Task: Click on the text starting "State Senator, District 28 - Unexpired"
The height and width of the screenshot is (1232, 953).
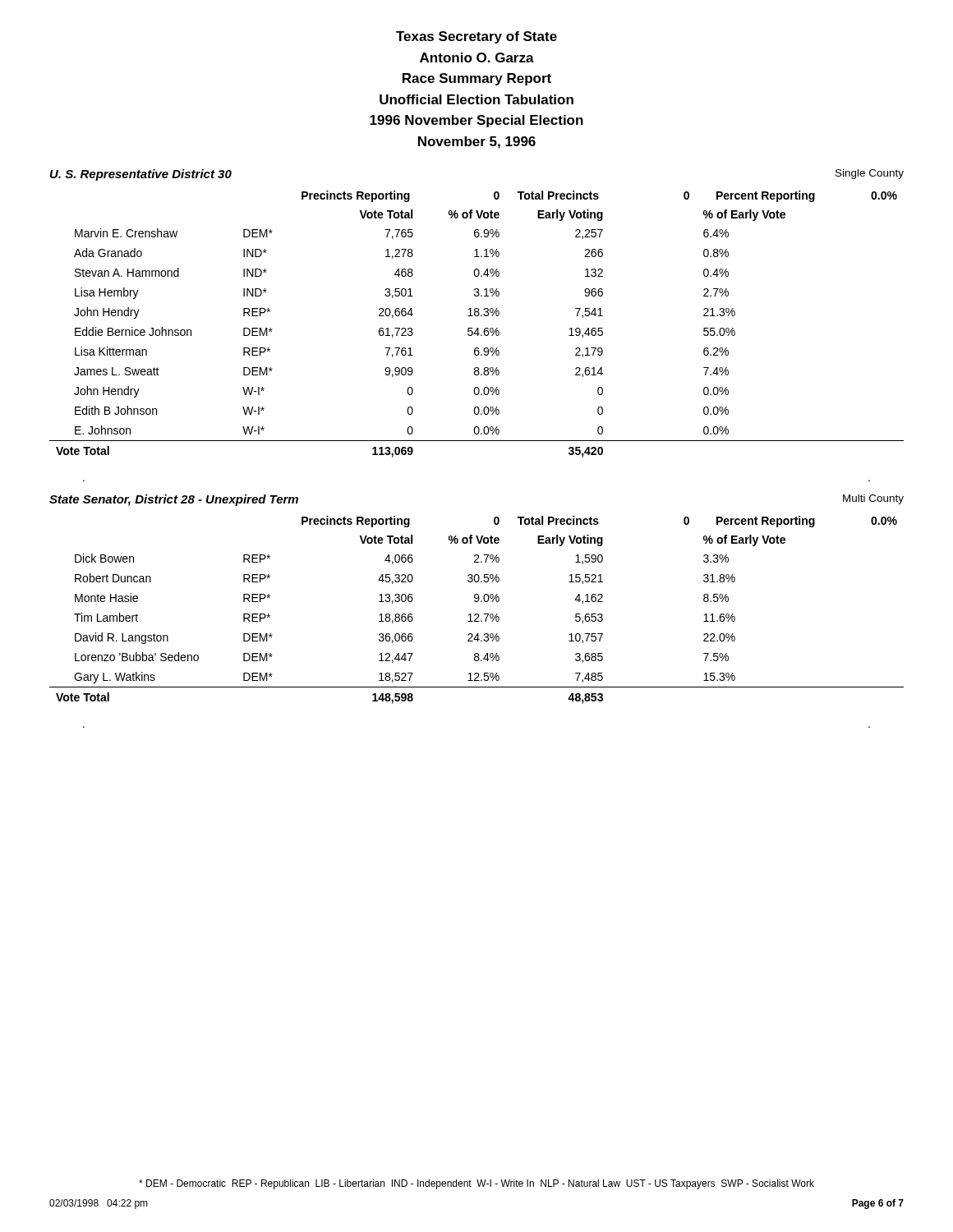Action: [x=176, y=500]
